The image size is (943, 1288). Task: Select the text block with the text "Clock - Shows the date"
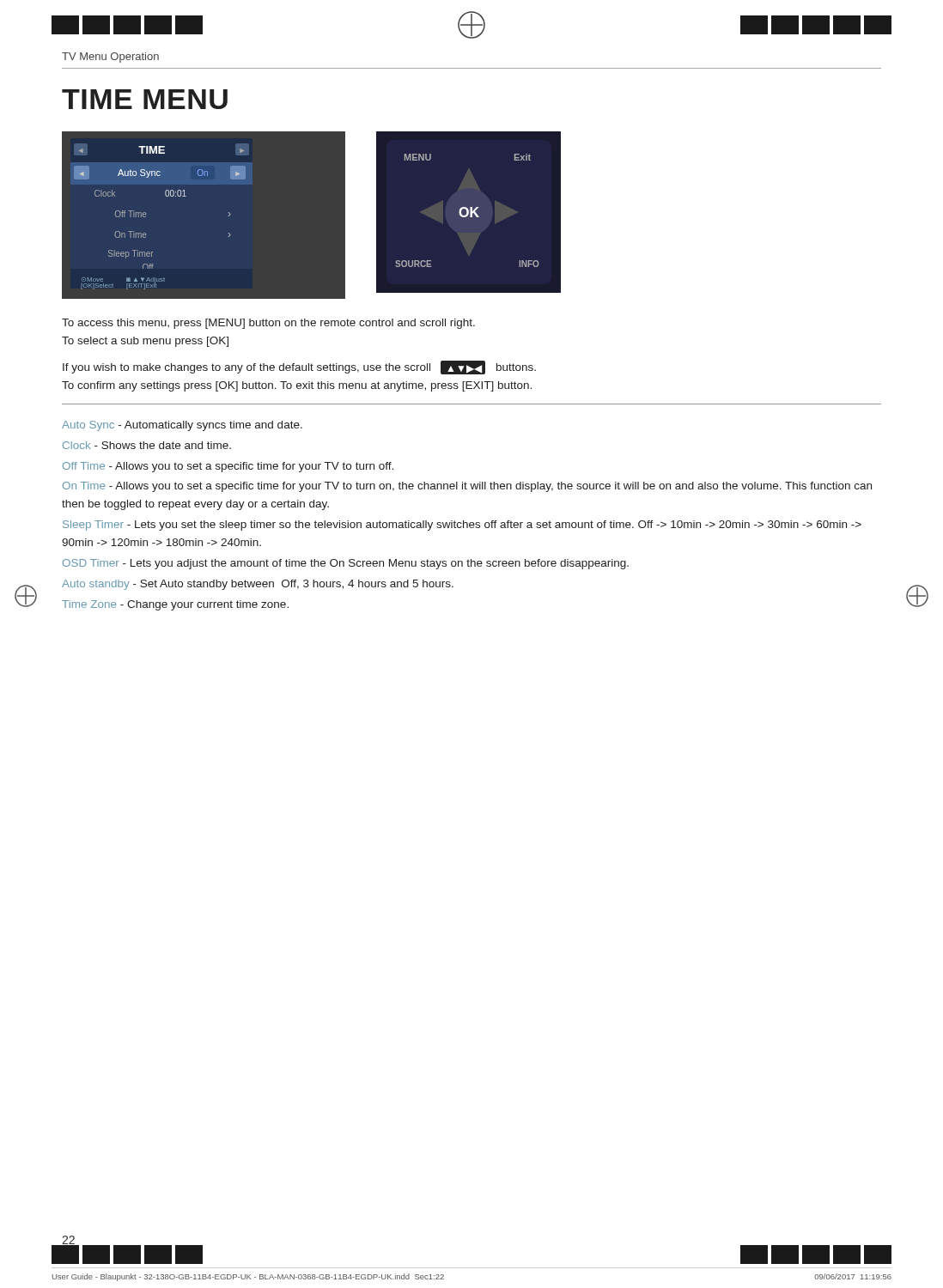click(x=147, y=445)
